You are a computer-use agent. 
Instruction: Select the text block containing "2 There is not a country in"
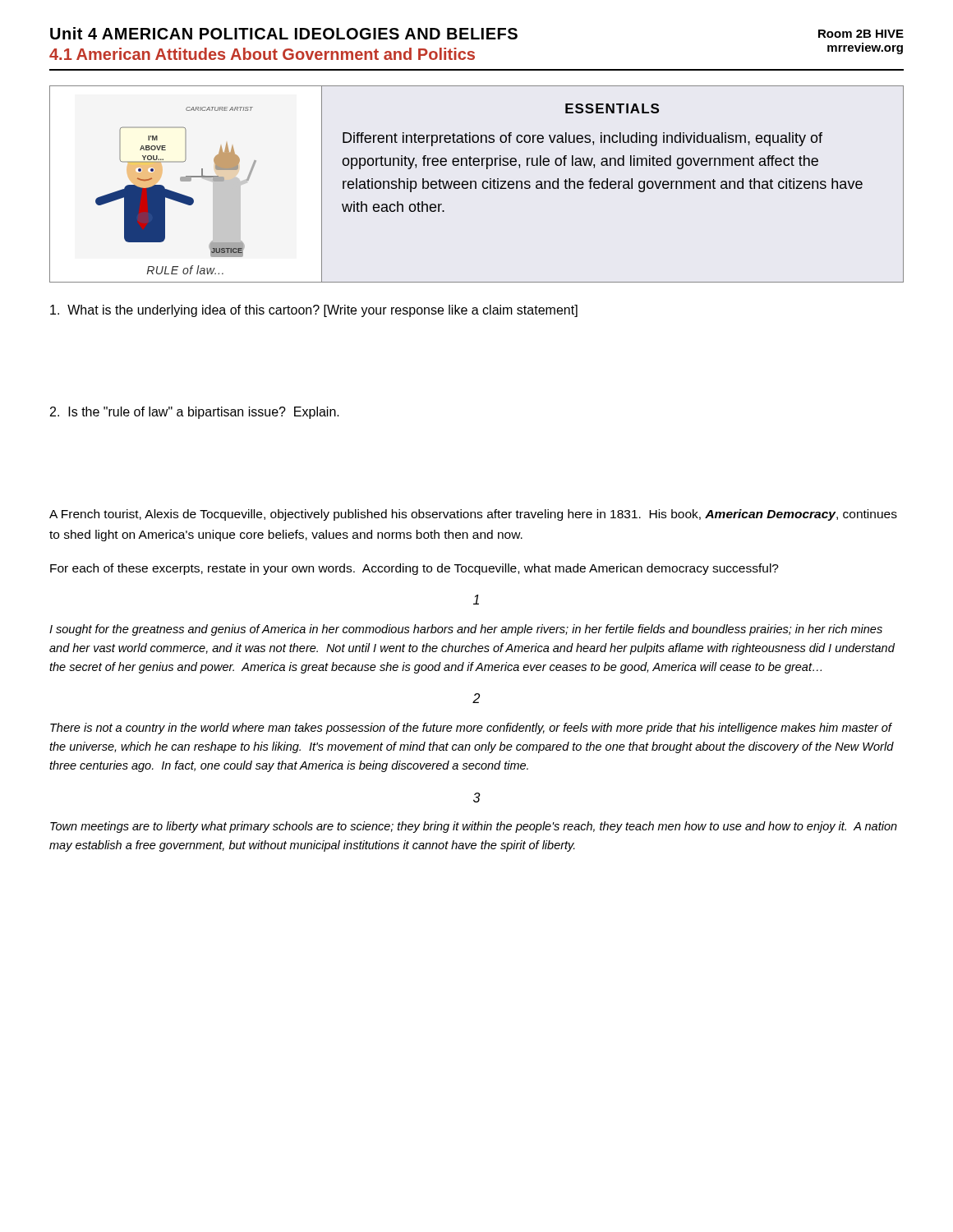point(476,734)
